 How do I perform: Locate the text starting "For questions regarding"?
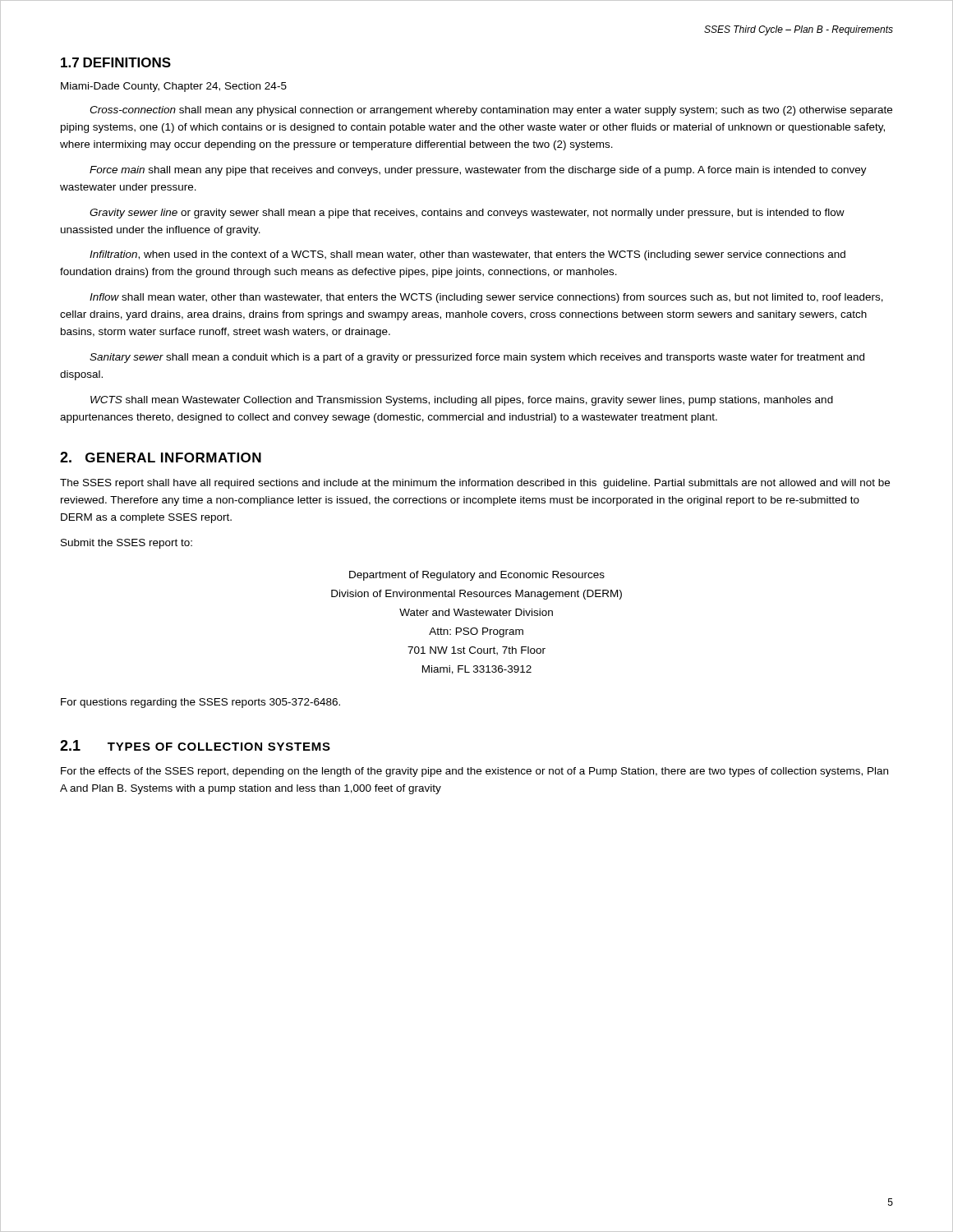click(x=201, y=702)
